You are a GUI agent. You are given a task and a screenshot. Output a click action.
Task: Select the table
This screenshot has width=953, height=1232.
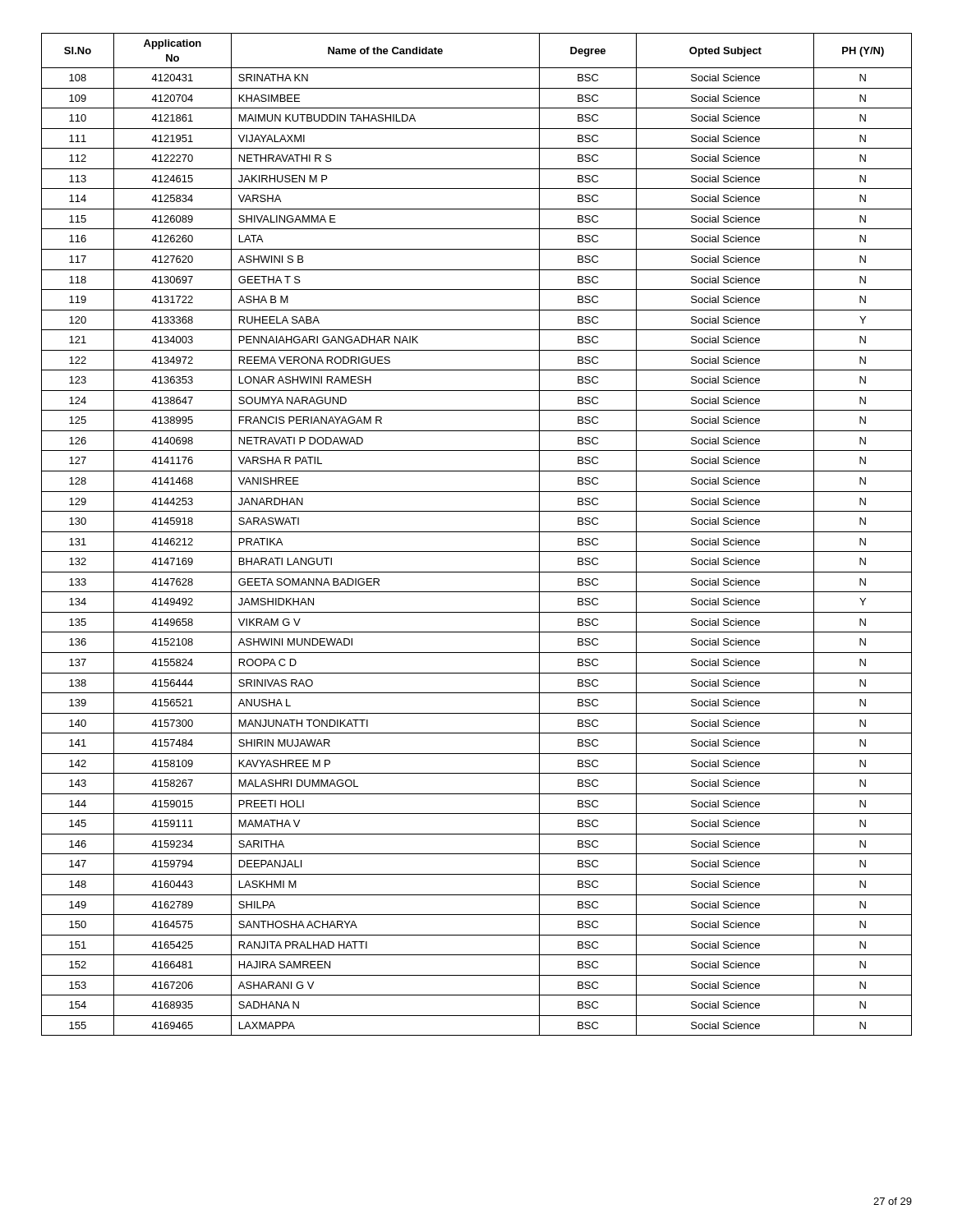coord(476,534)
